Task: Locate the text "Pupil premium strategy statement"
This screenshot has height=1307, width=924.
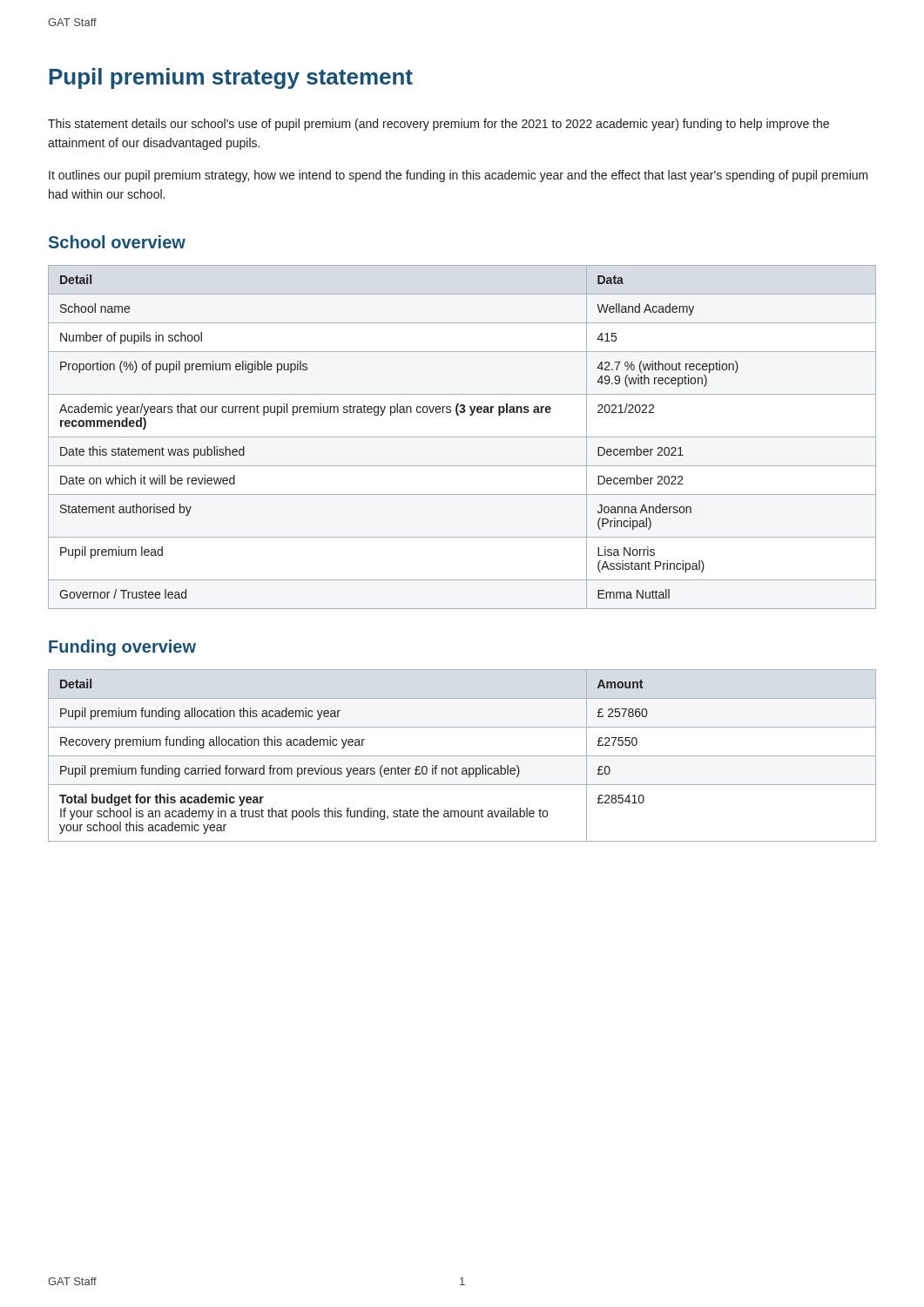Action: point(231,78)
